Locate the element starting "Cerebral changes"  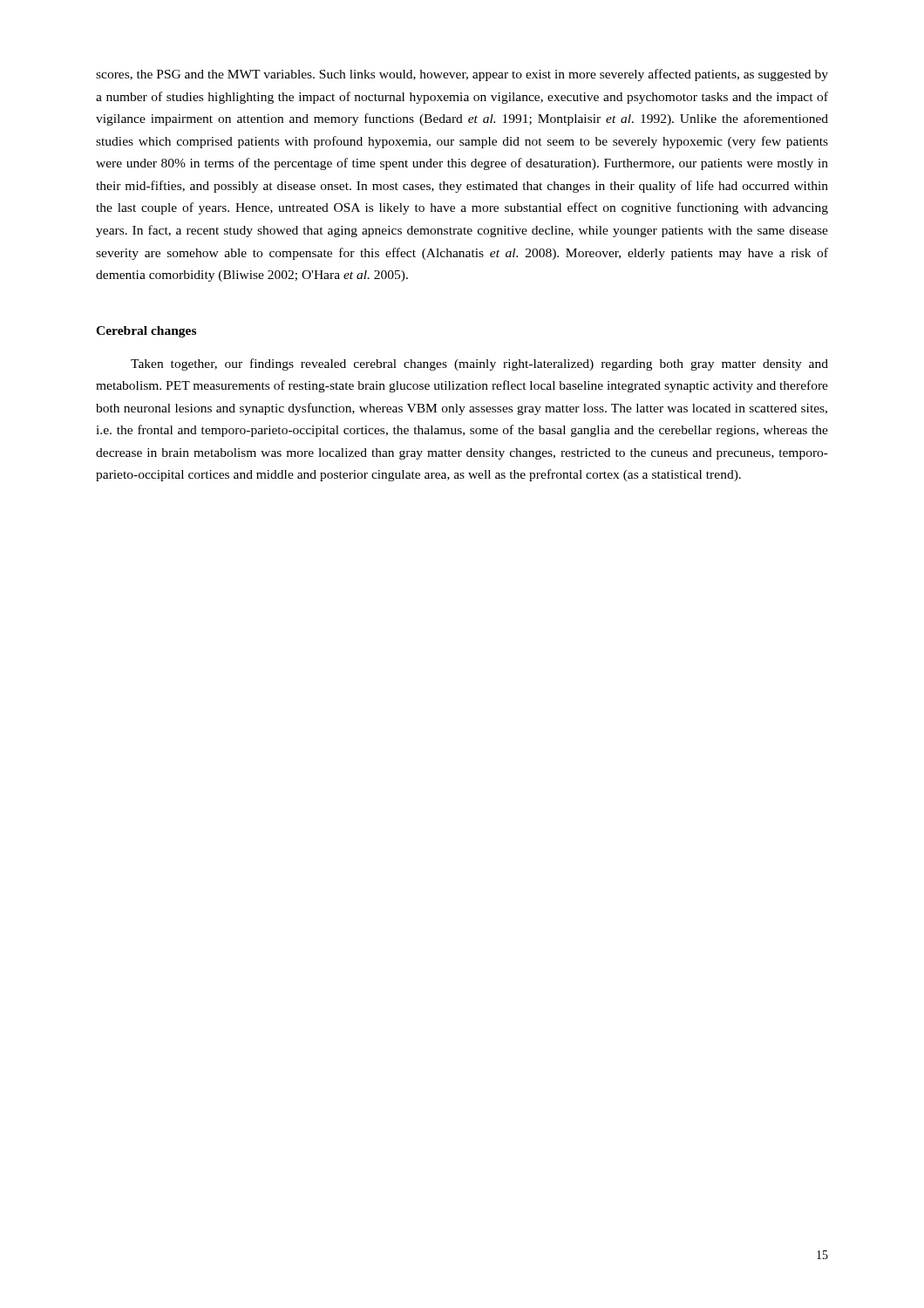coord(146,330)
